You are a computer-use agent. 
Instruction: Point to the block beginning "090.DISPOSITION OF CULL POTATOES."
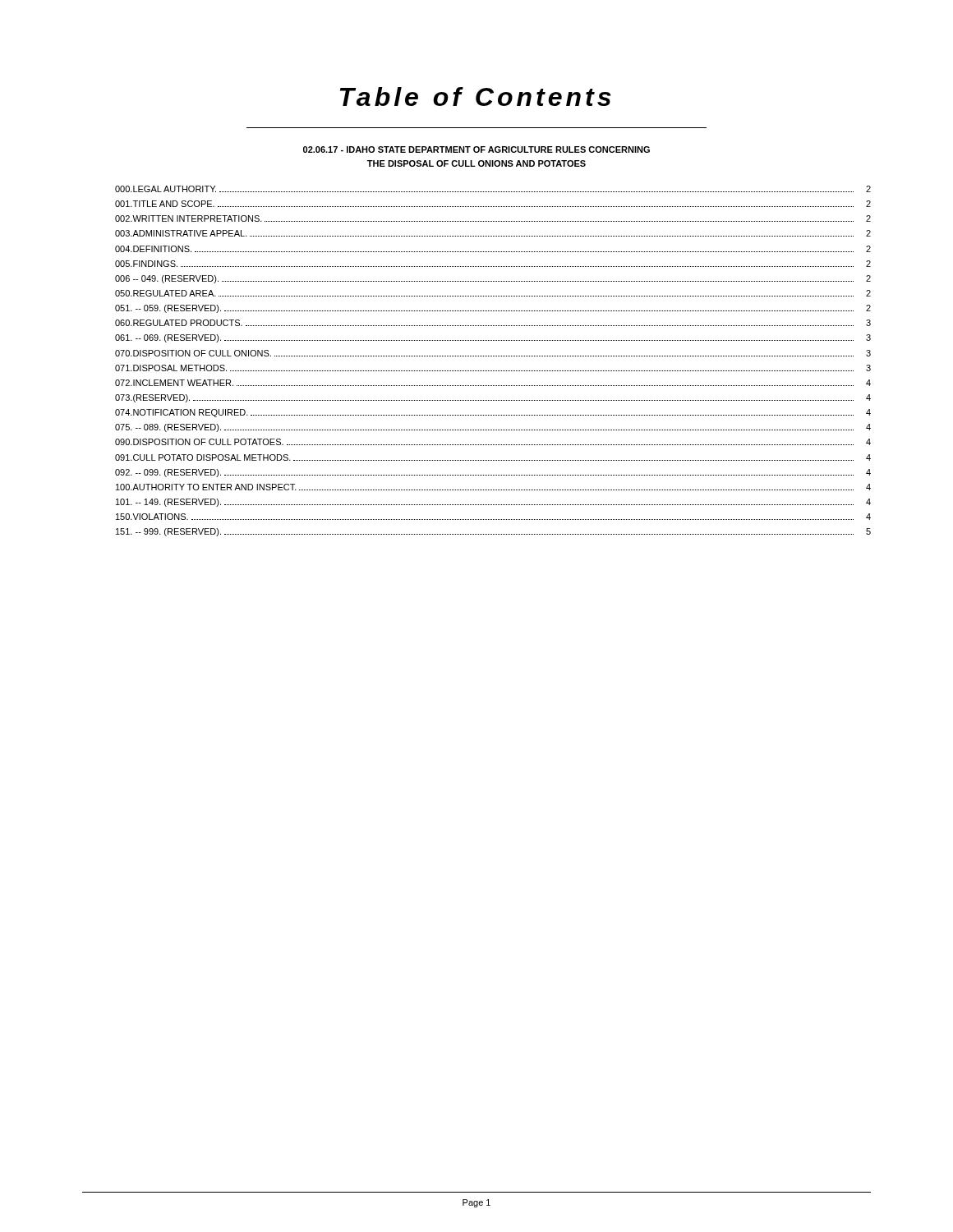(493, 442)
